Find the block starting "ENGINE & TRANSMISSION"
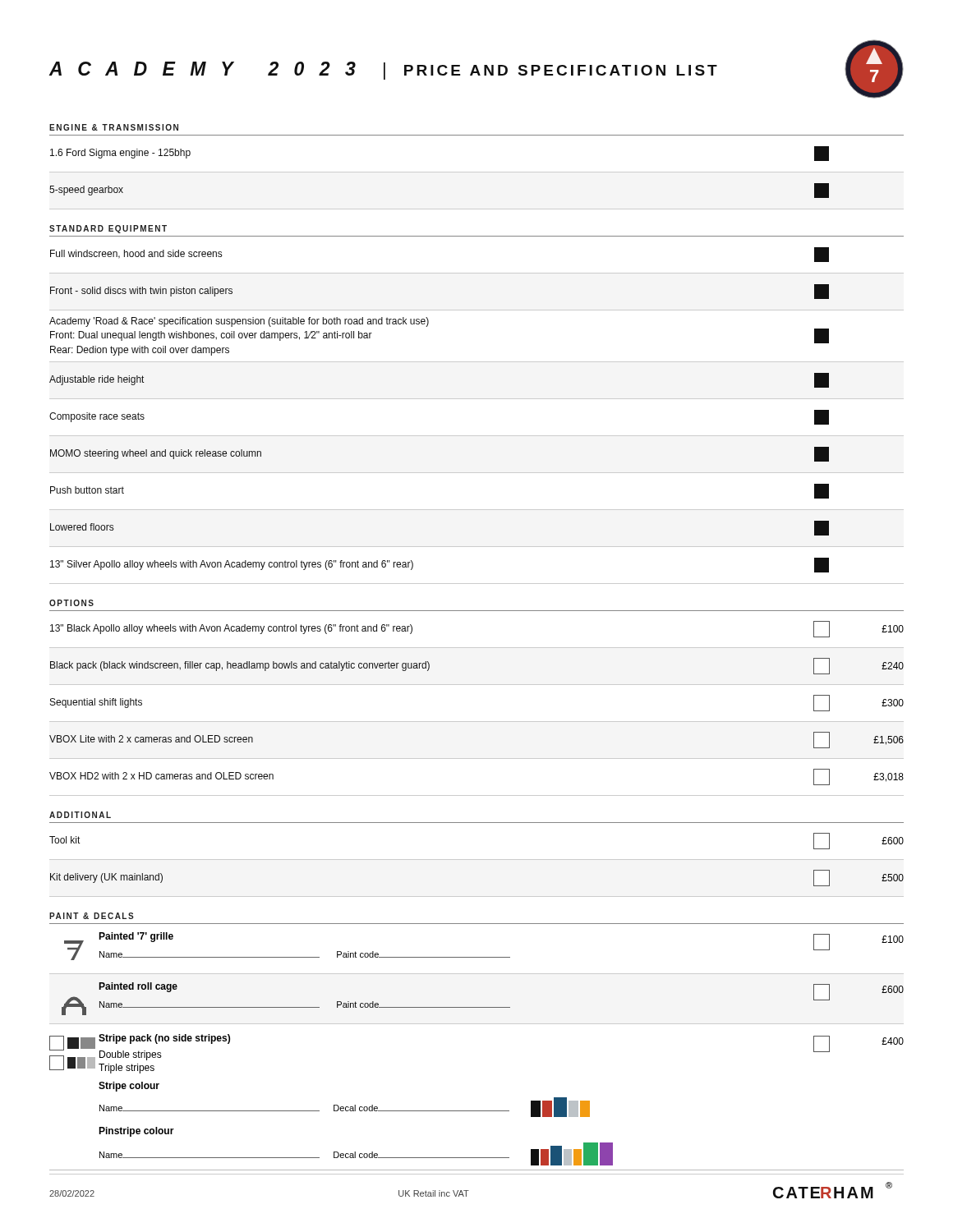 click(x=115, y=128)
